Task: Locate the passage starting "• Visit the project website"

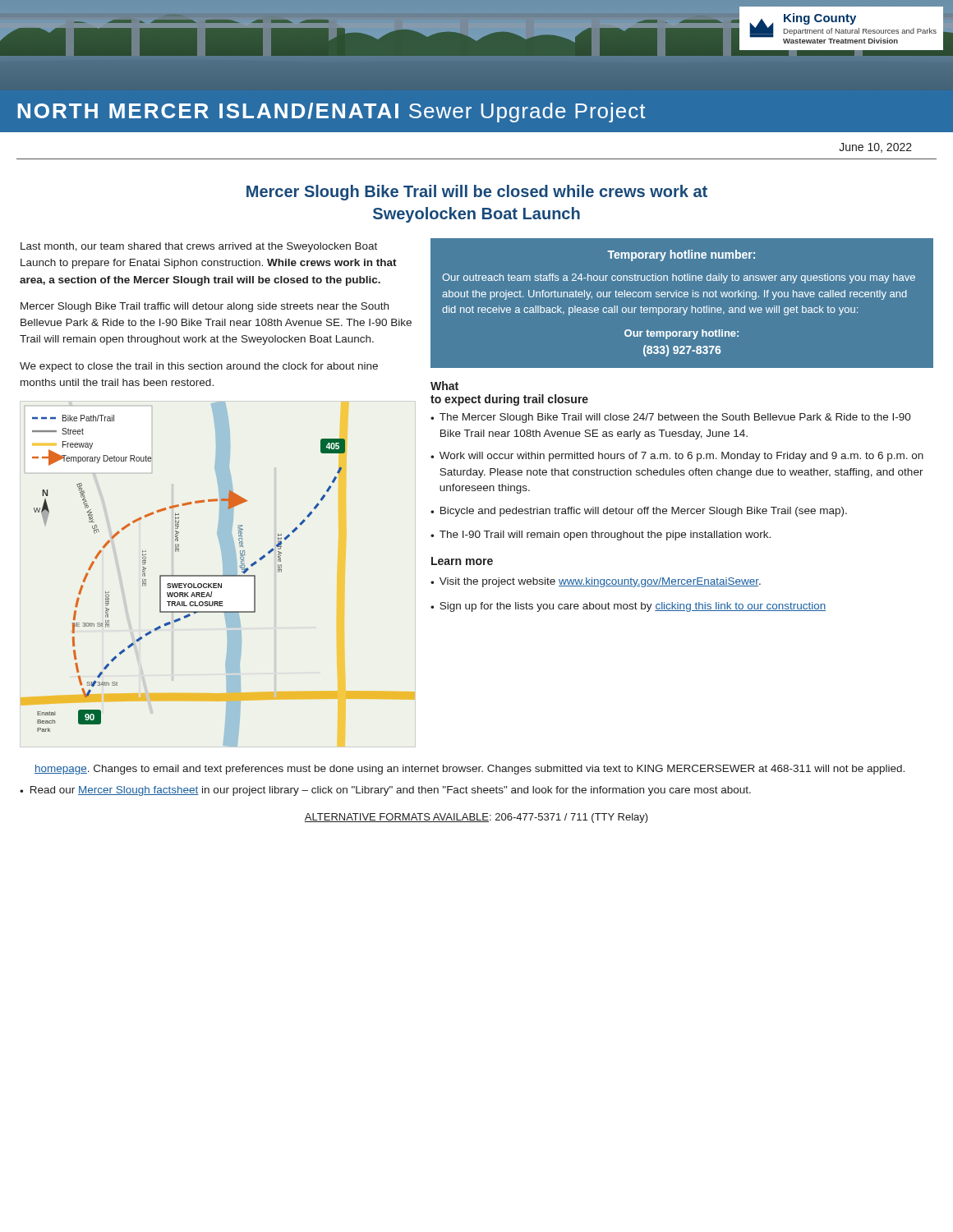Action: (x=596, y=582)
